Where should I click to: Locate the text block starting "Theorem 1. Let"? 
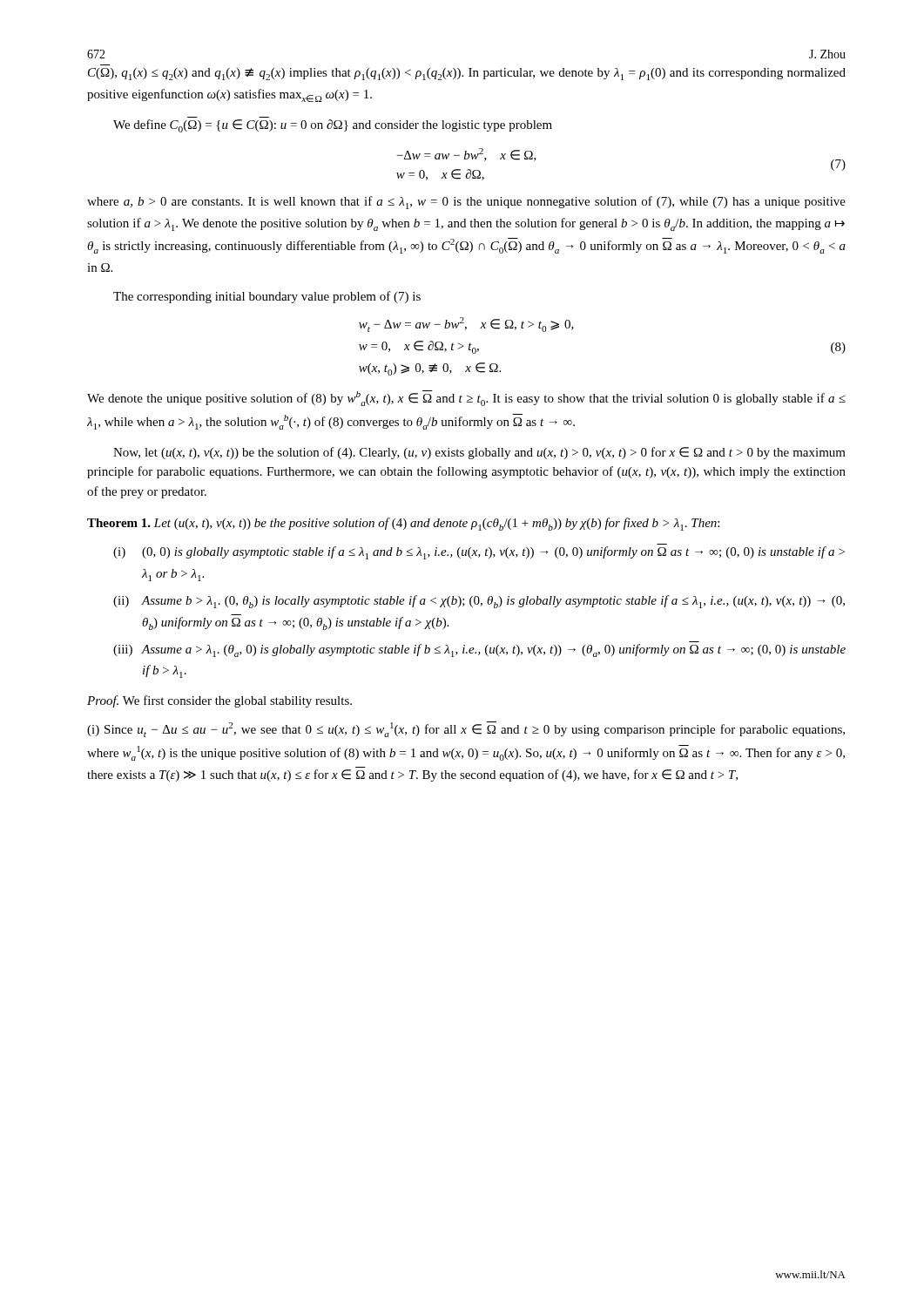point(404,524)
